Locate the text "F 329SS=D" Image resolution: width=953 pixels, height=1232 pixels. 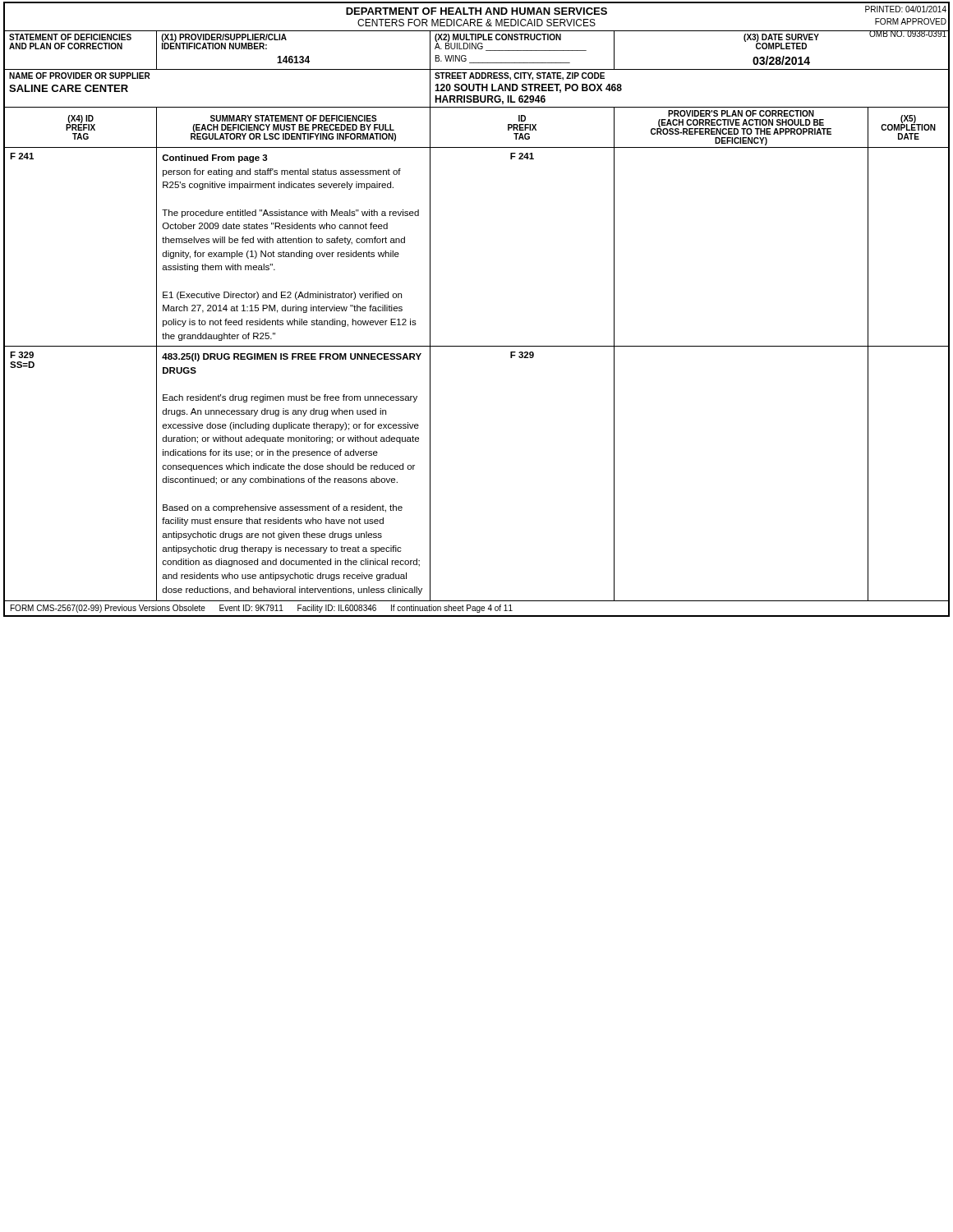[22, 360]
